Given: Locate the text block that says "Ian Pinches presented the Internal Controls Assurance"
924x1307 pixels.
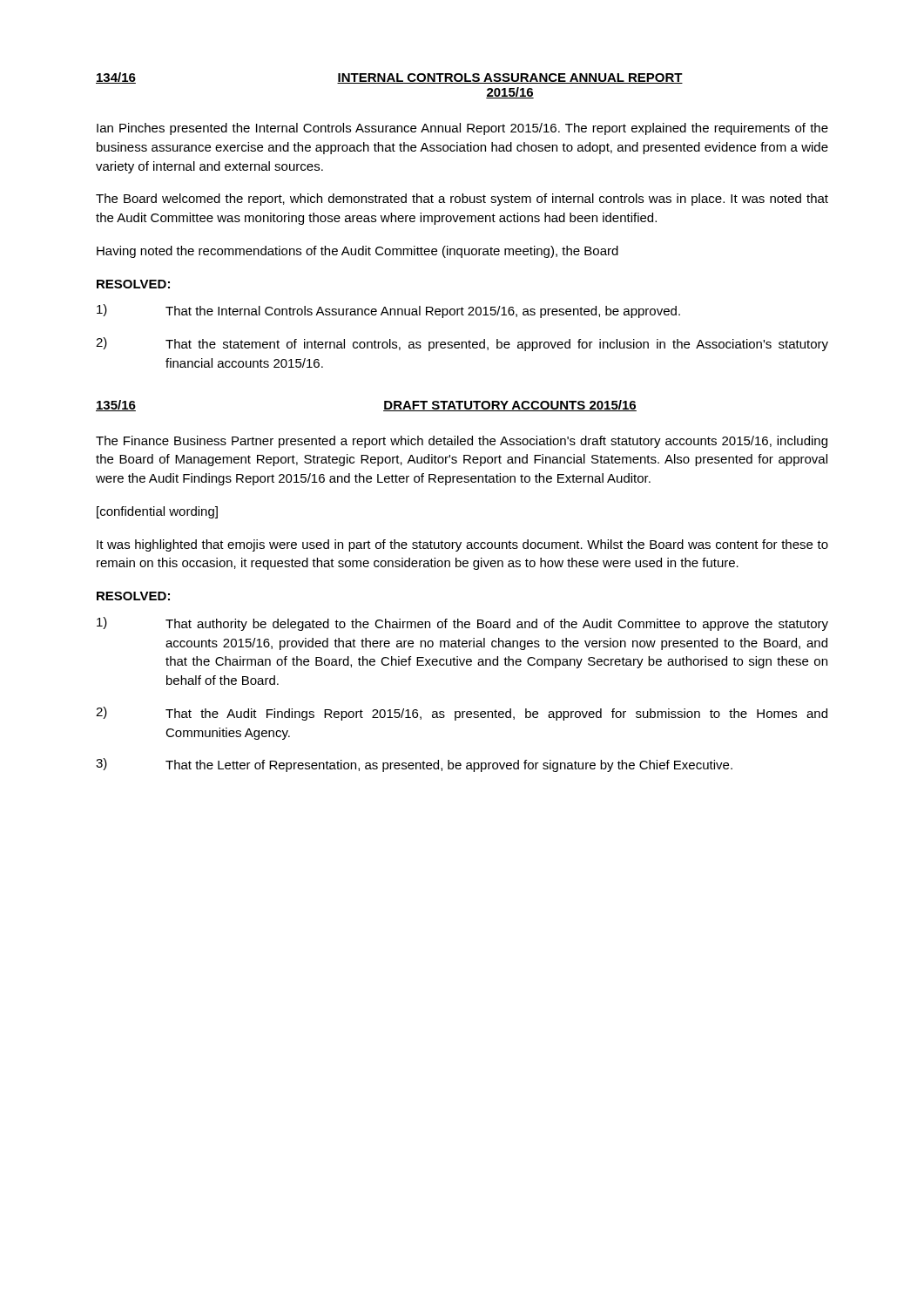Looking at the screenshot, I should point(462,147).
